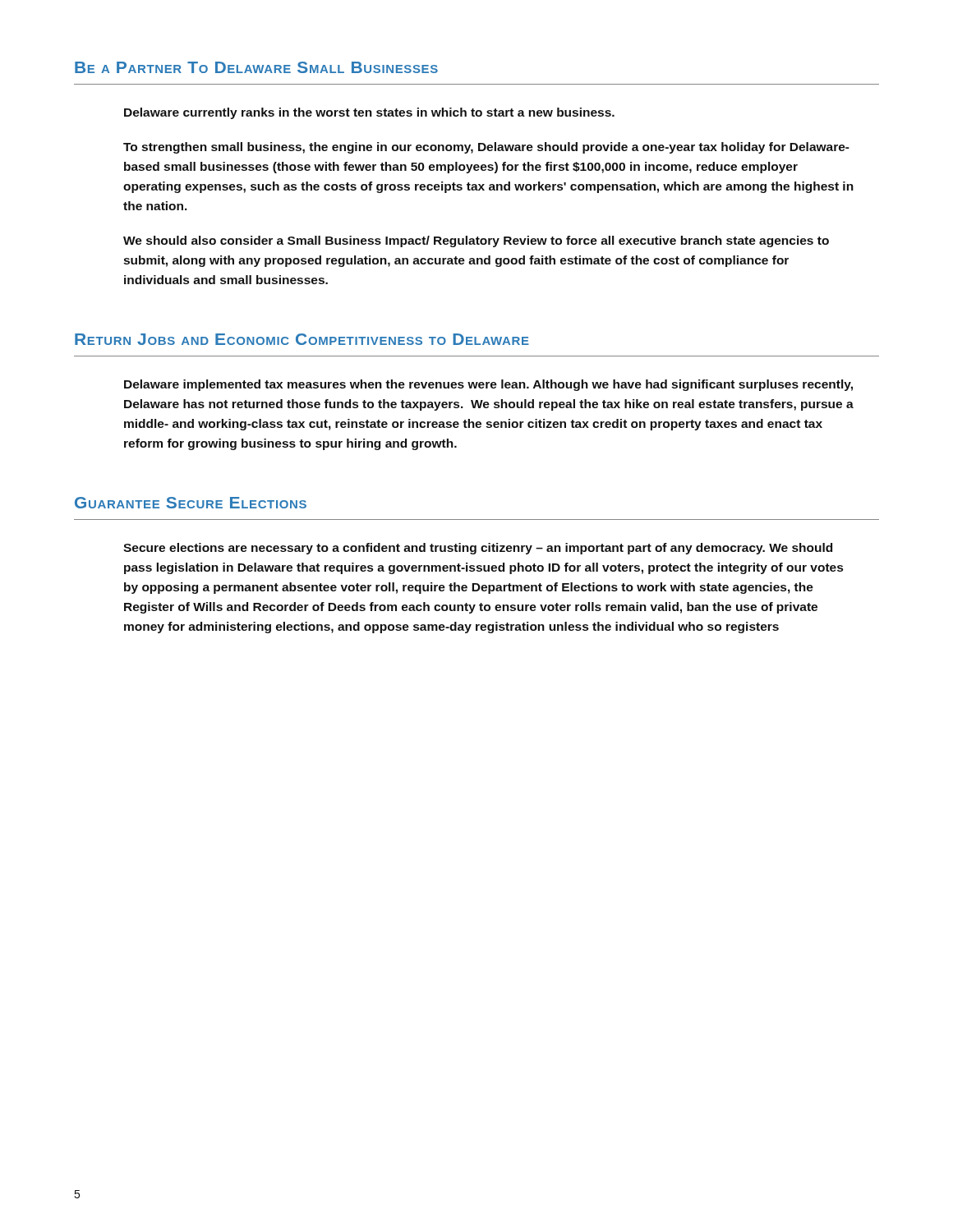Click on the section header that says "Return Jobs and Economic Competitiveness to Delaware"

(x=302, y=339)
